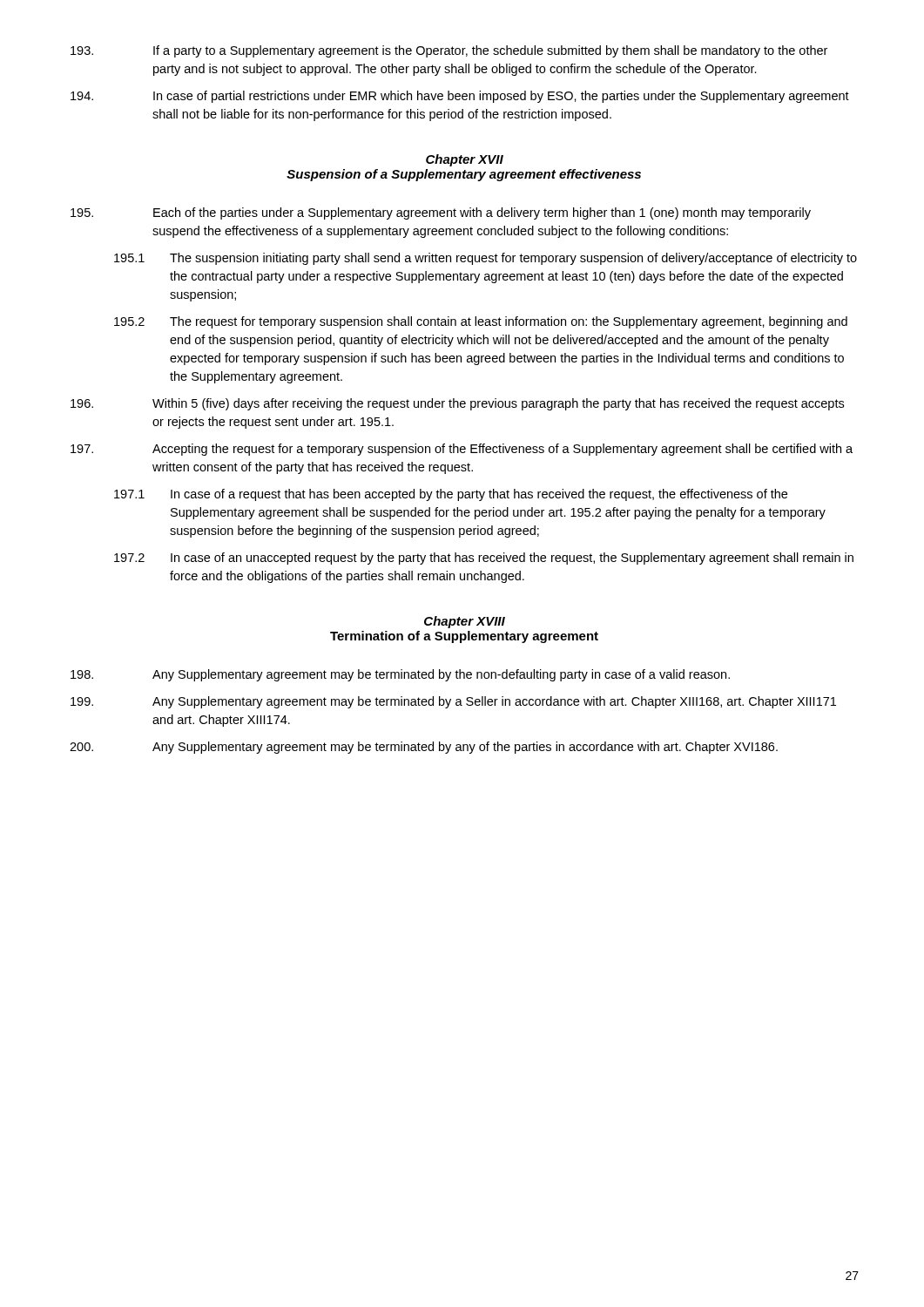Screen dimensions: 1307x924
Task: Find the block on this page that starts "200. Any Supplementary agreement may be terminated by"
Action: click(x=464, y=747)
